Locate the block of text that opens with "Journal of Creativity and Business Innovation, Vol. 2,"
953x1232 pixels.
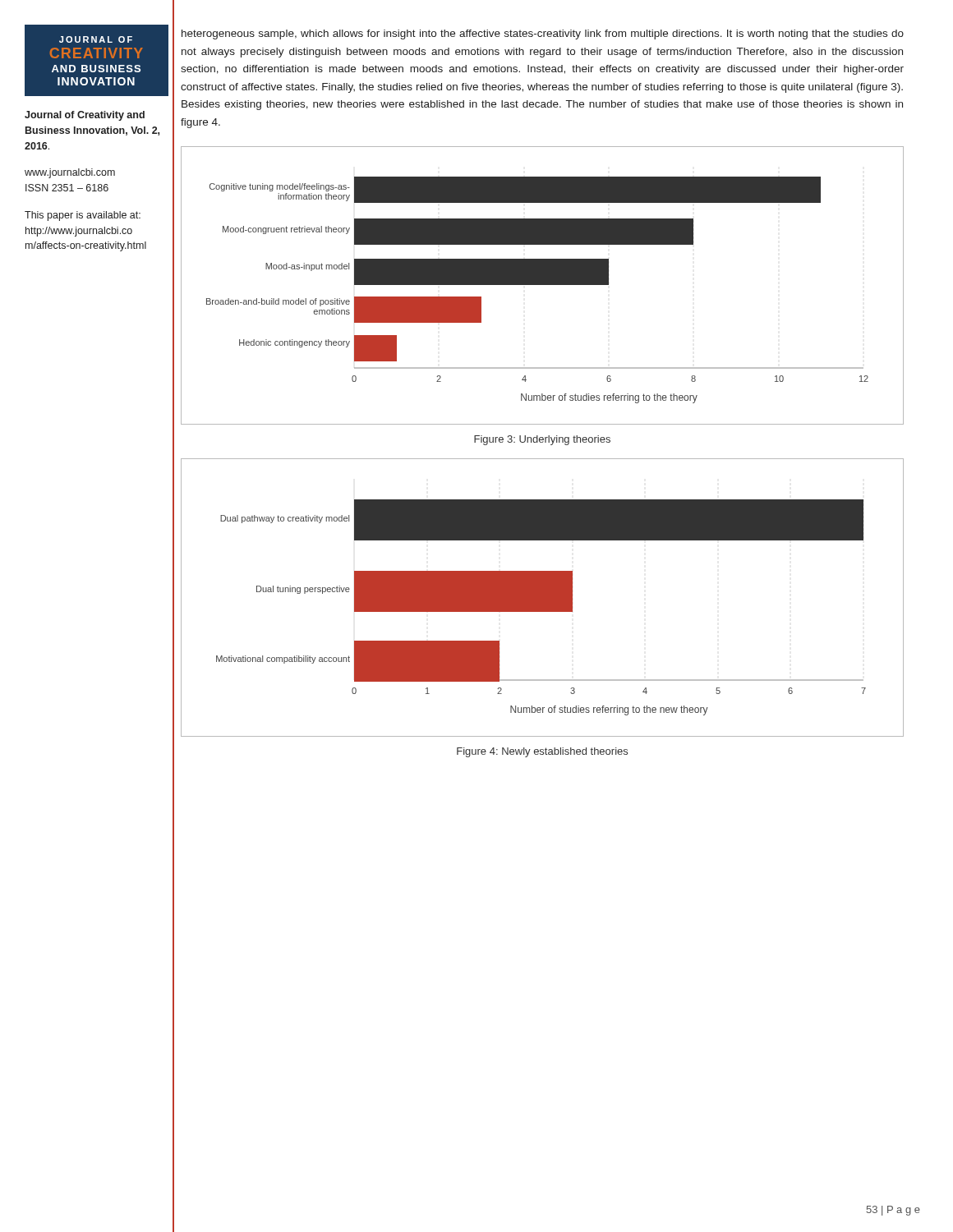click(97, 131)
